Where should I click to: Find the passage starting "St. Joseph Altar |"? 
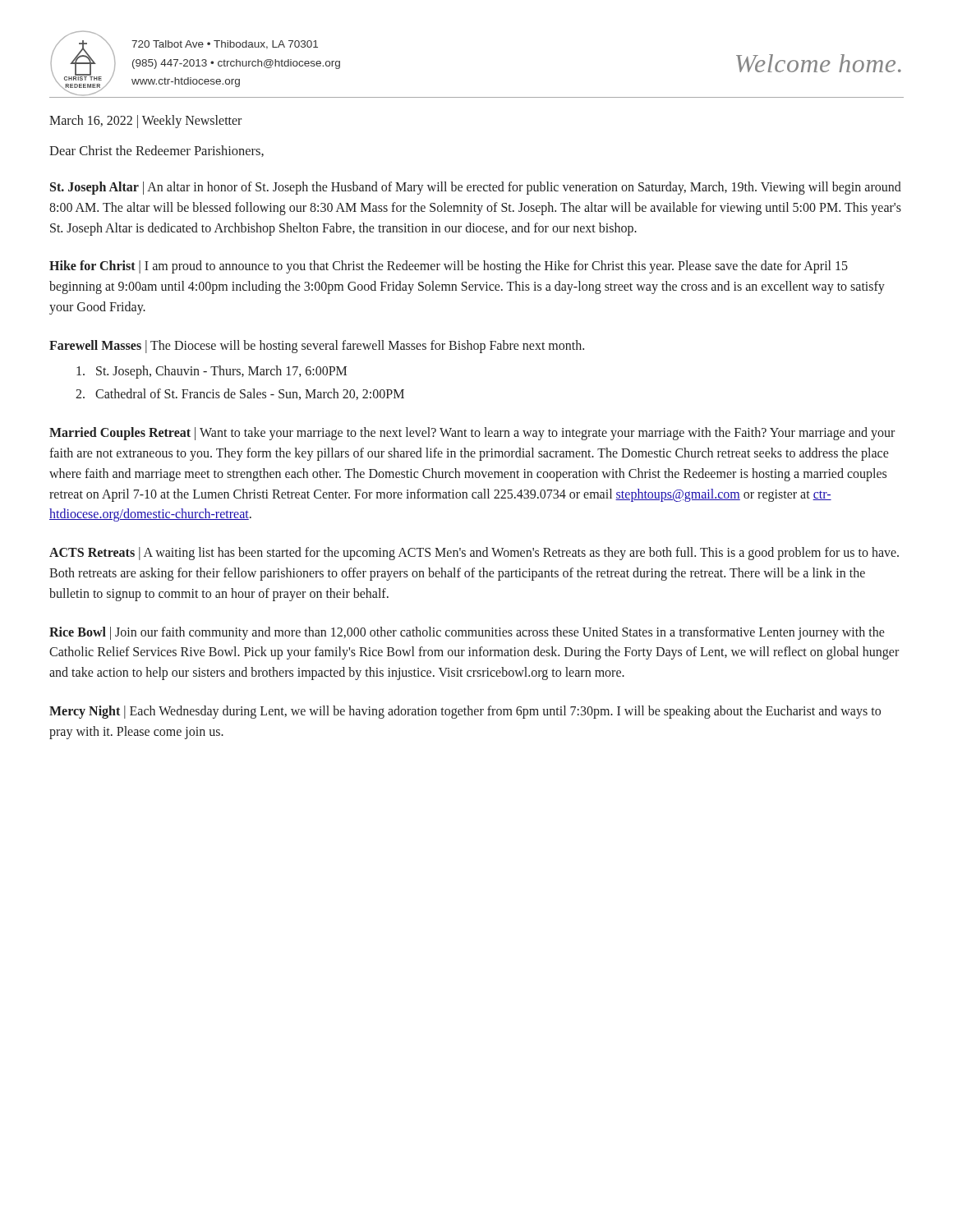tap(475, 207)
